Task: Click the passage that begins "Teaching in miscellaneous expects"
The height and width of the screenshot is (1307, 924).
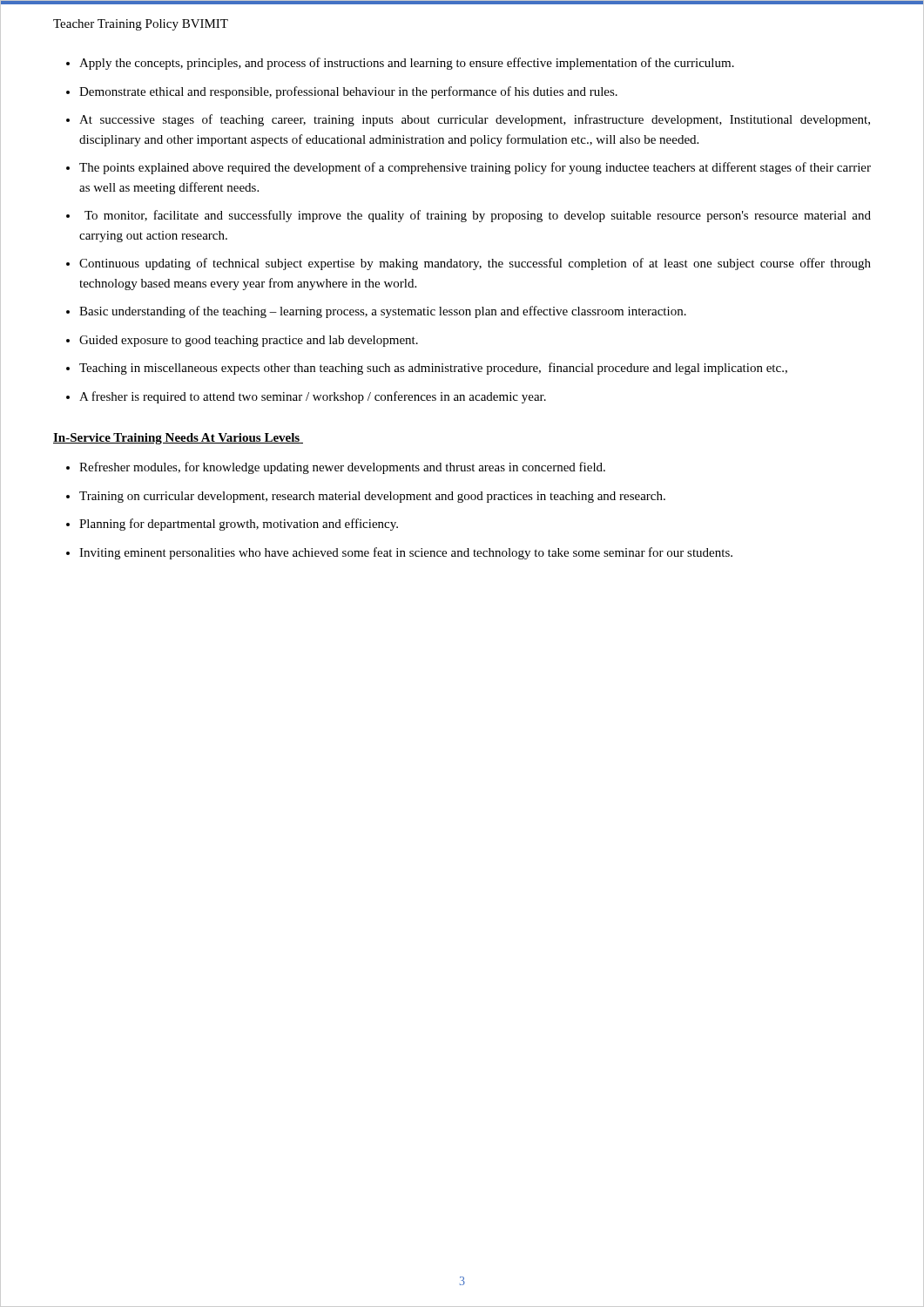Action: pos(434,368)
